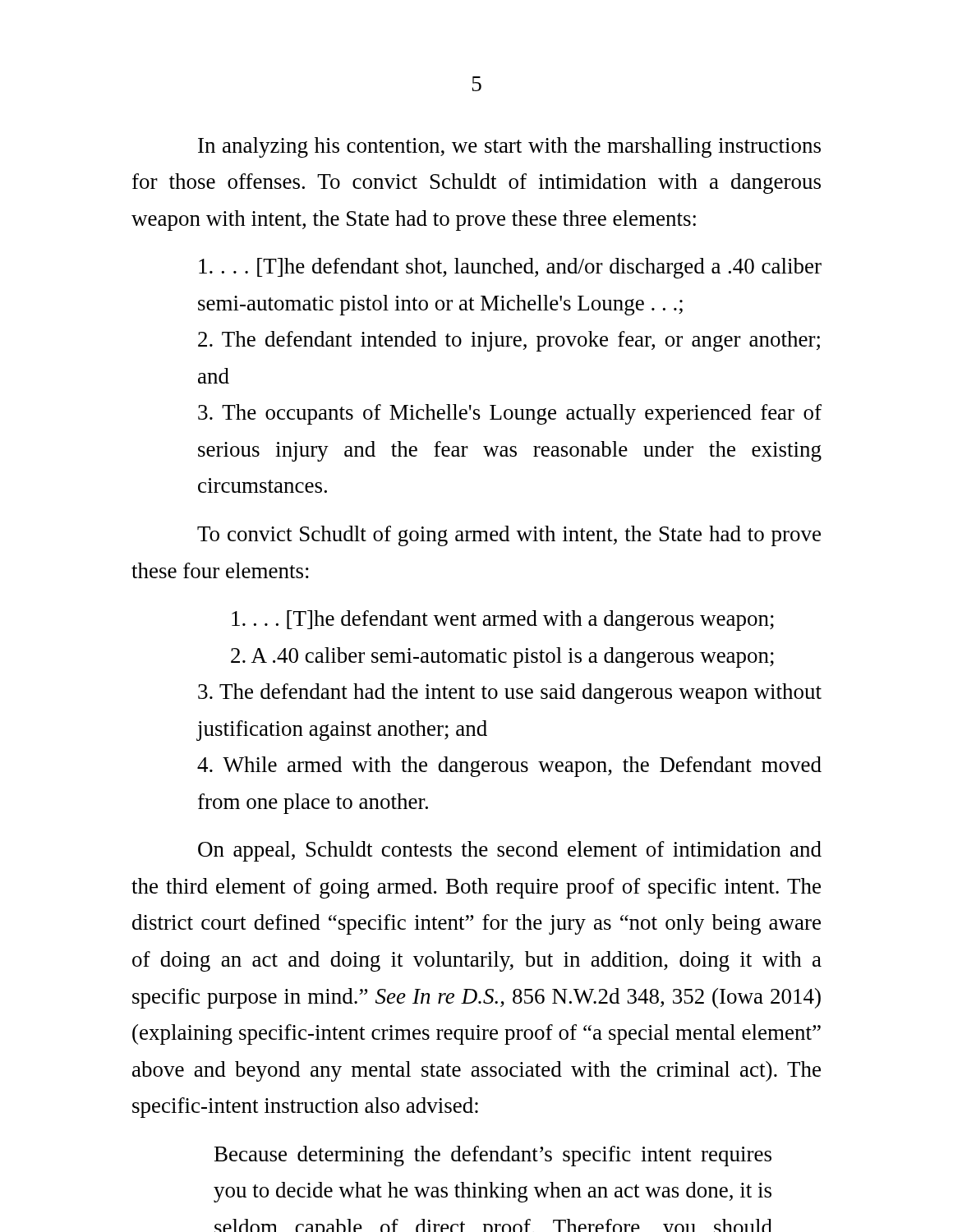Click on the element starting "3. The occupants"

click(509, 449)
